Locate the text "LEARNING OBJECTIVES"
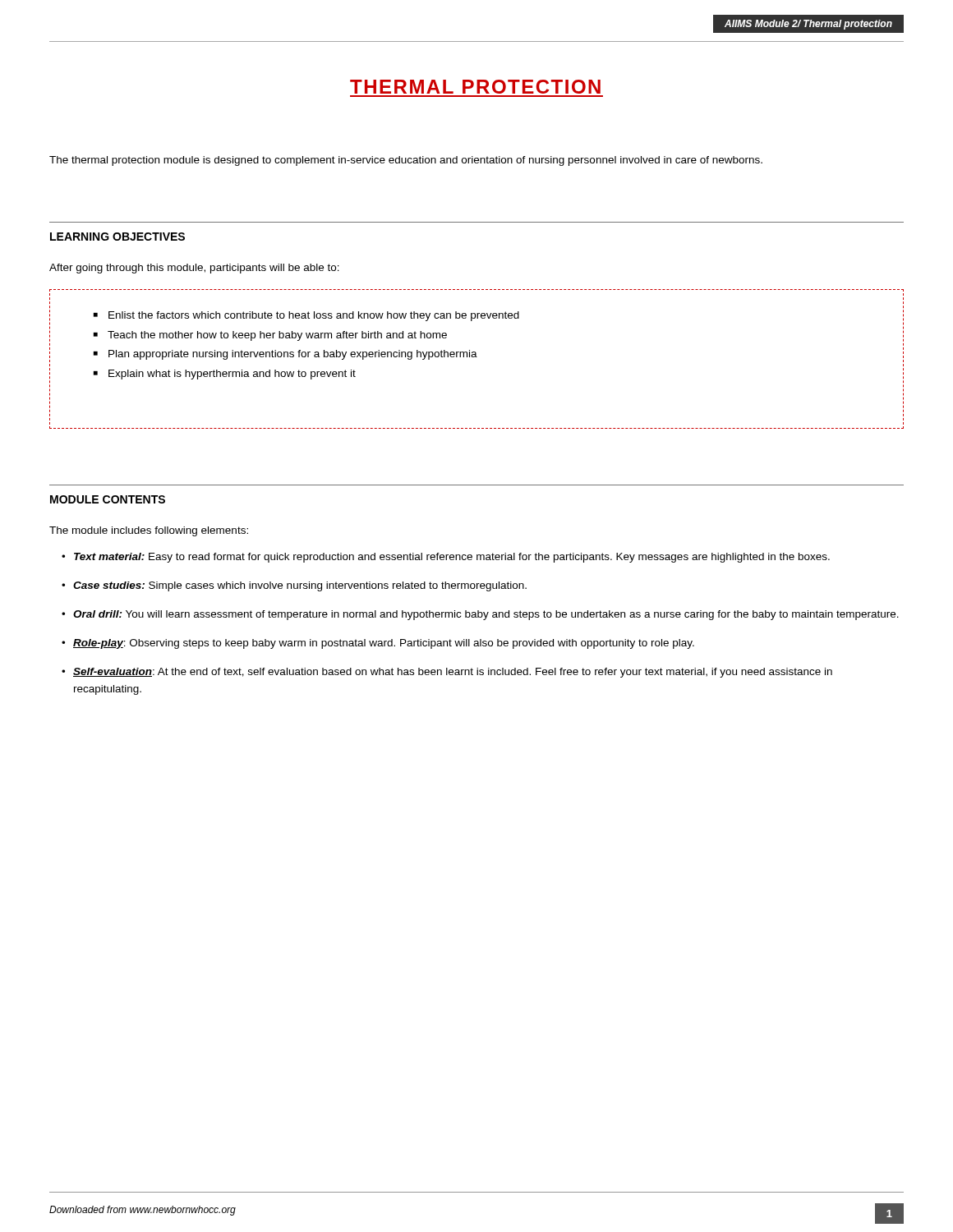The image size is (953, 1232). click(x=117, y=237)
